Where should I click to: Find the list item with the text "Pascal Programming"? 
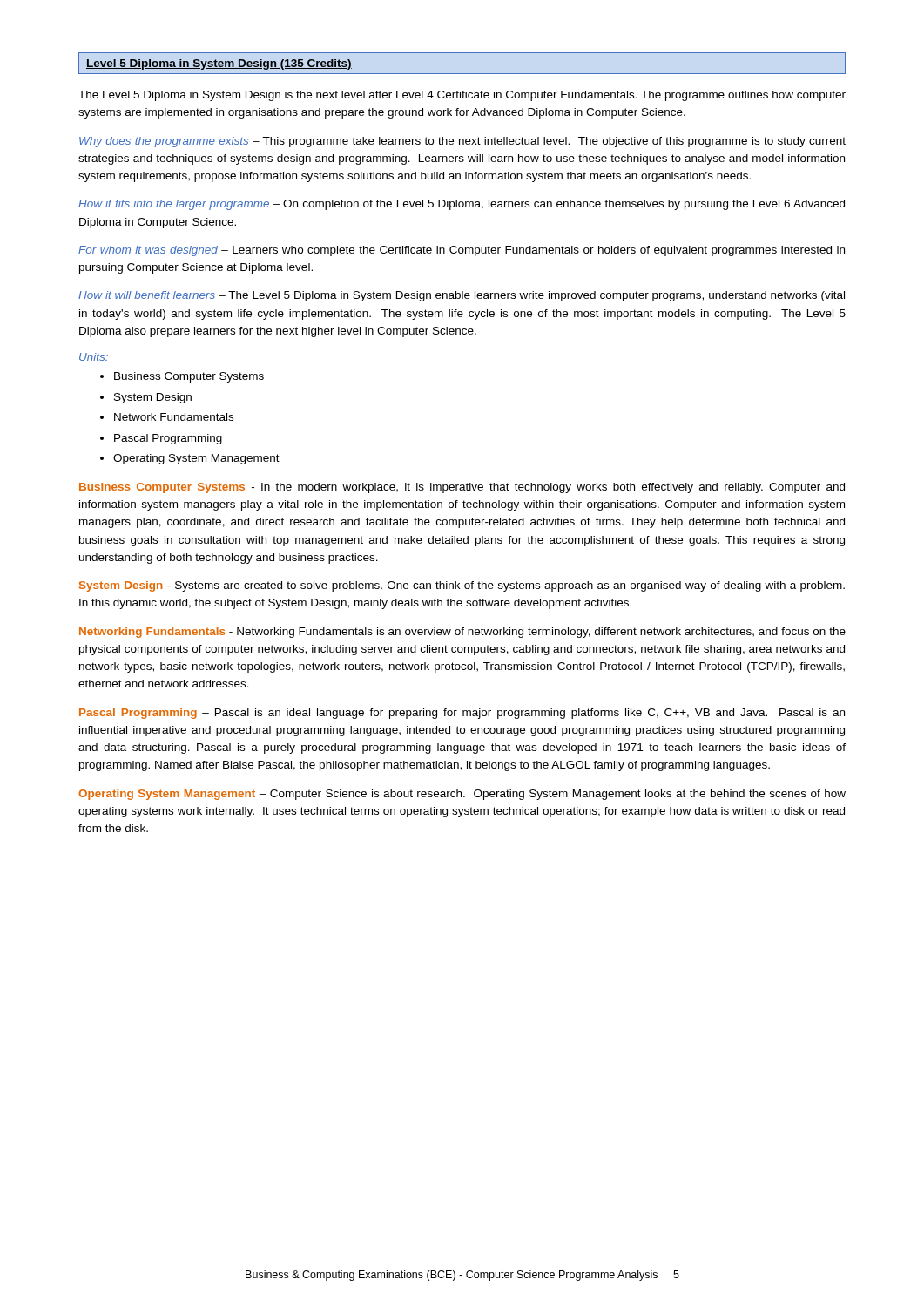coord(168,438)
